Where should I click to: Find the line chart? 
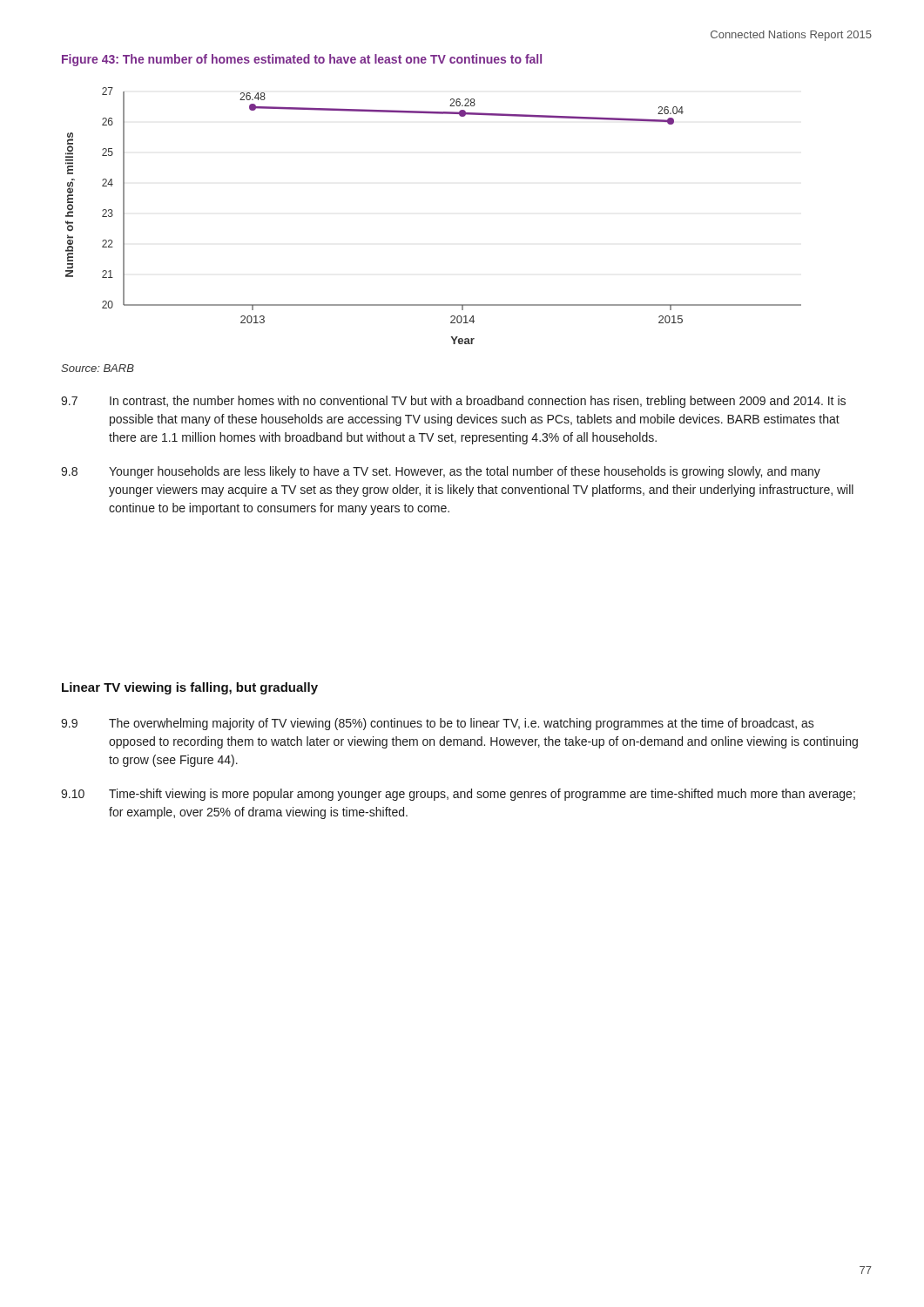[466, 218]
